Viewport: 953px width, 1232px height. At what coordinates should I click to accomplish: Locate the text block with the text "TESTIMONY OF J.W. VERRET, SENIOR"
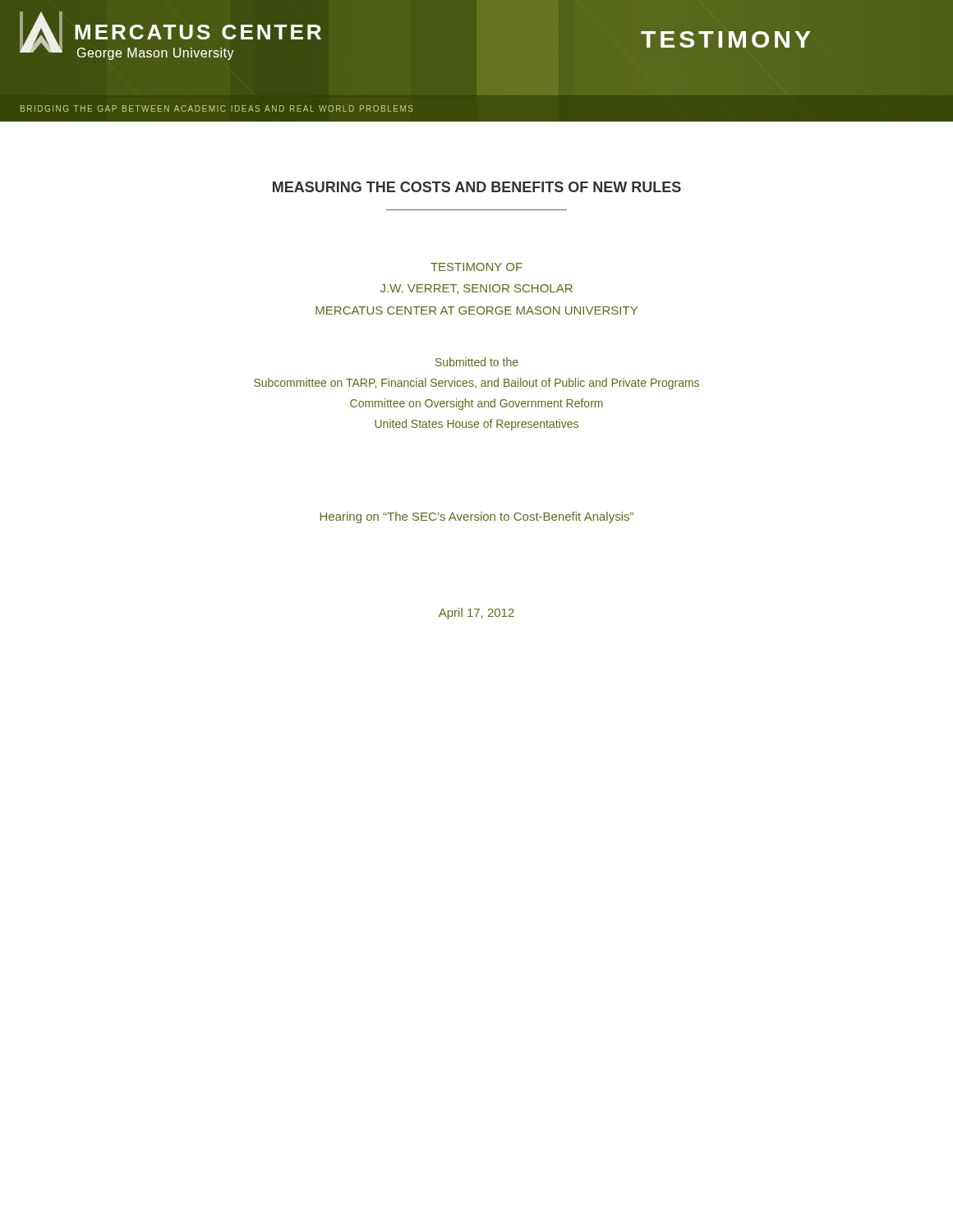(x=476, y=288)
